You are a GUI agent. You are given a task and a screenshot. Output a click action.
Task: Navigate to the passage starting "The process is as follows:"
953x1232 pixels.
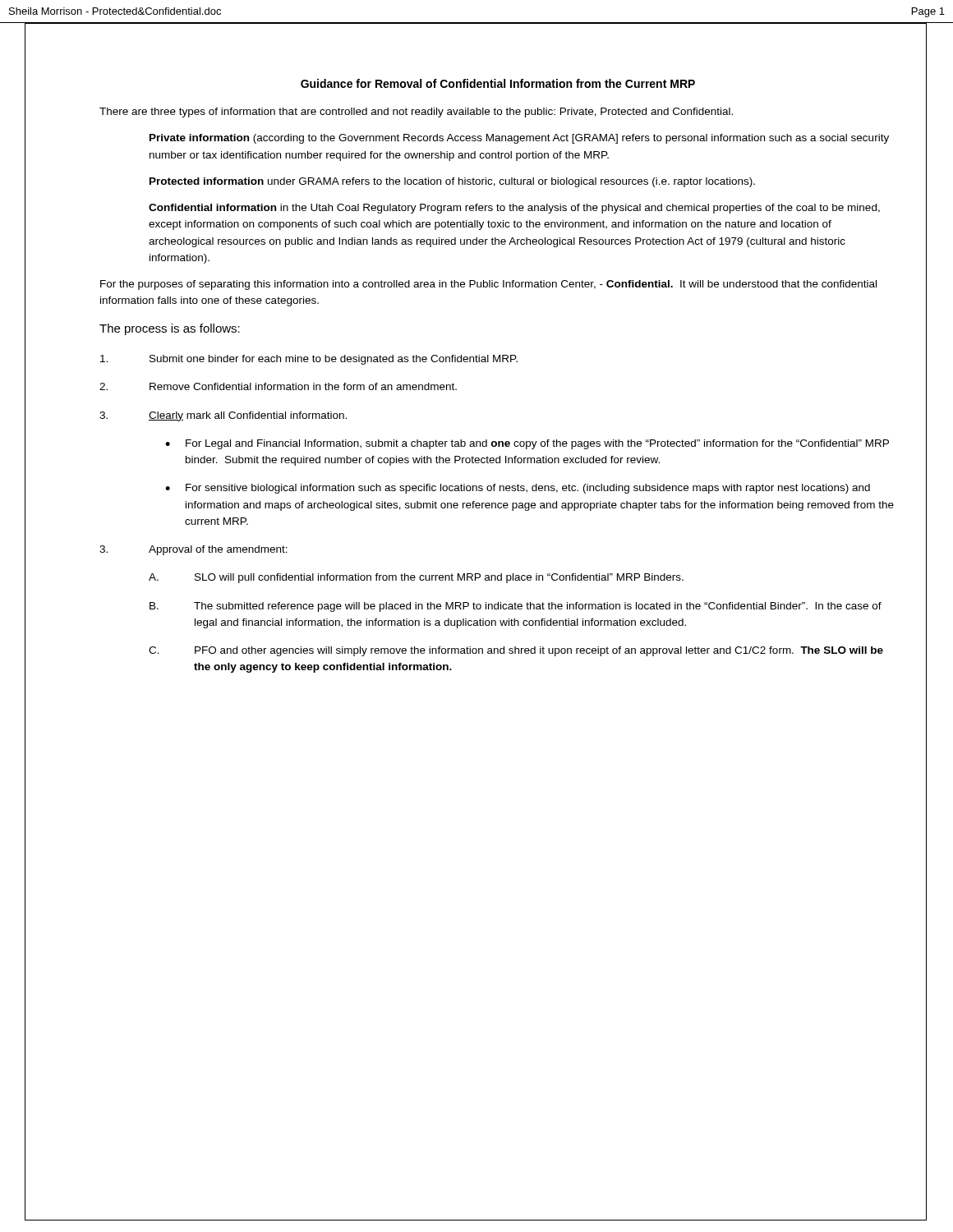pyautogui.click(x=170, y=328)
